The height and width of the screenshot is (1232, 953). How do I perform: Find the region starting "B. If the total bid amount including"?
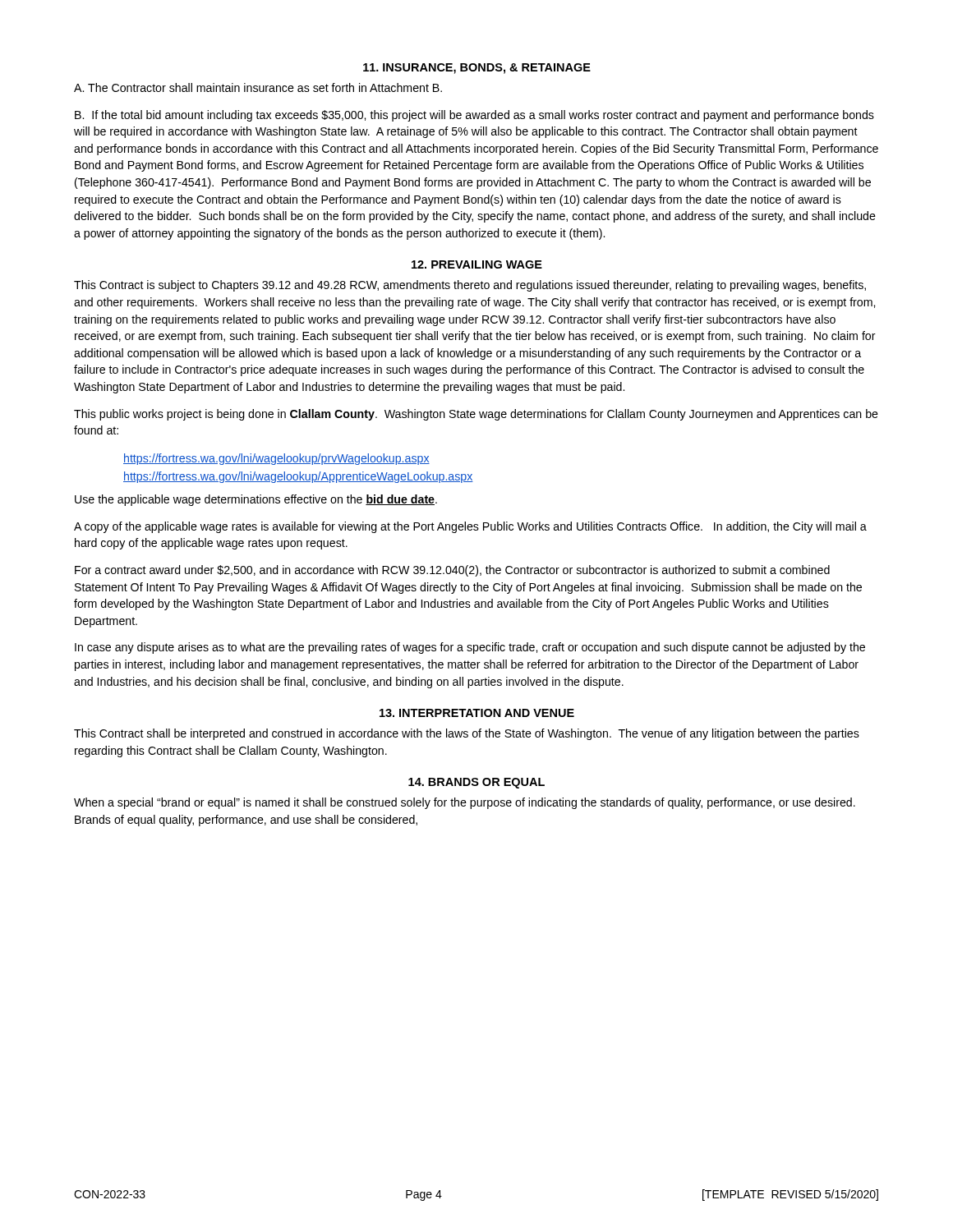point(476,174)
